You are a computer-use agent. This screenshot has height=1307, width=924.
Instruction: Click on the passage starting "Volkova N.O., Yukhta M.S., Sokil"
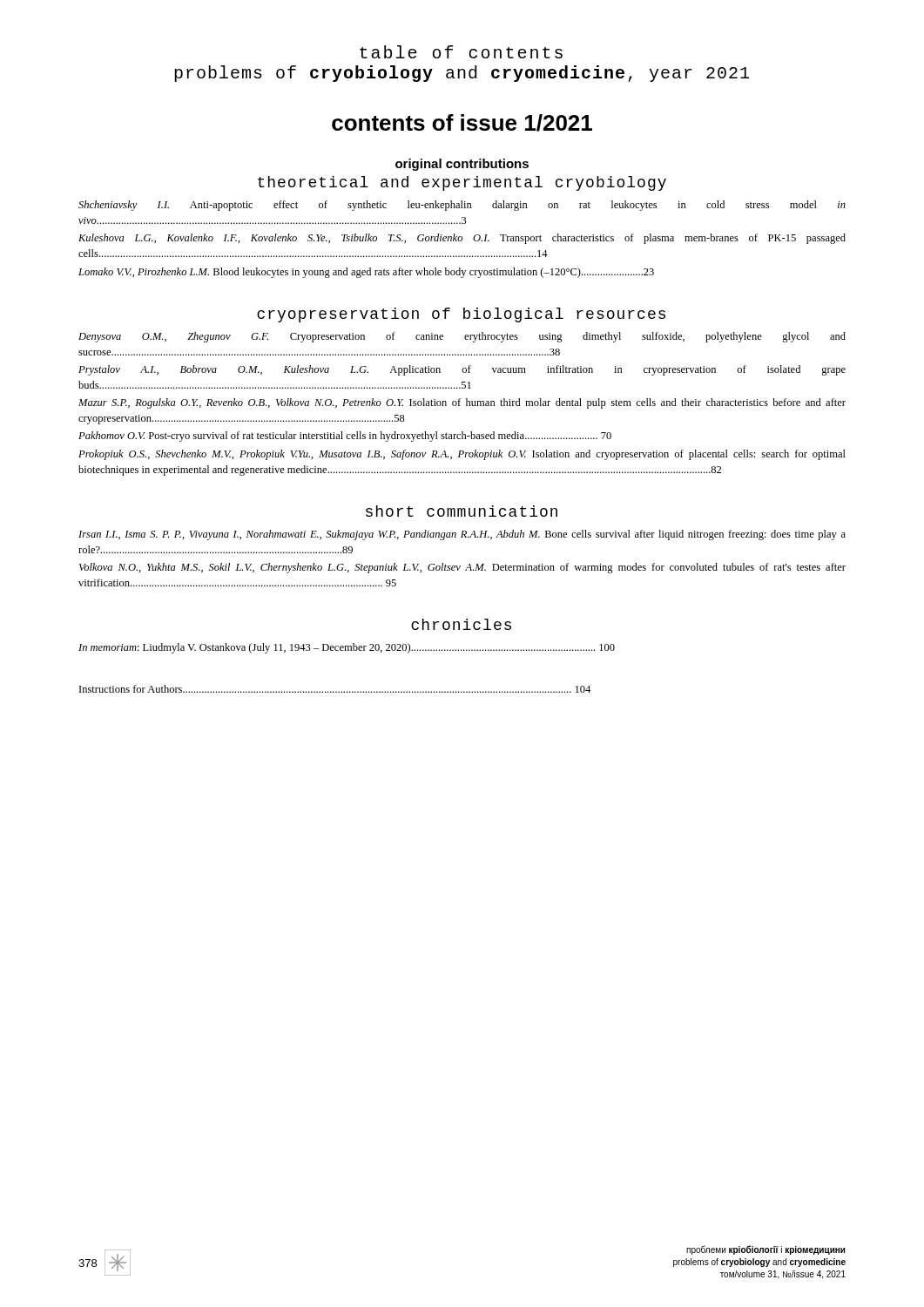[x=462, y=575]
